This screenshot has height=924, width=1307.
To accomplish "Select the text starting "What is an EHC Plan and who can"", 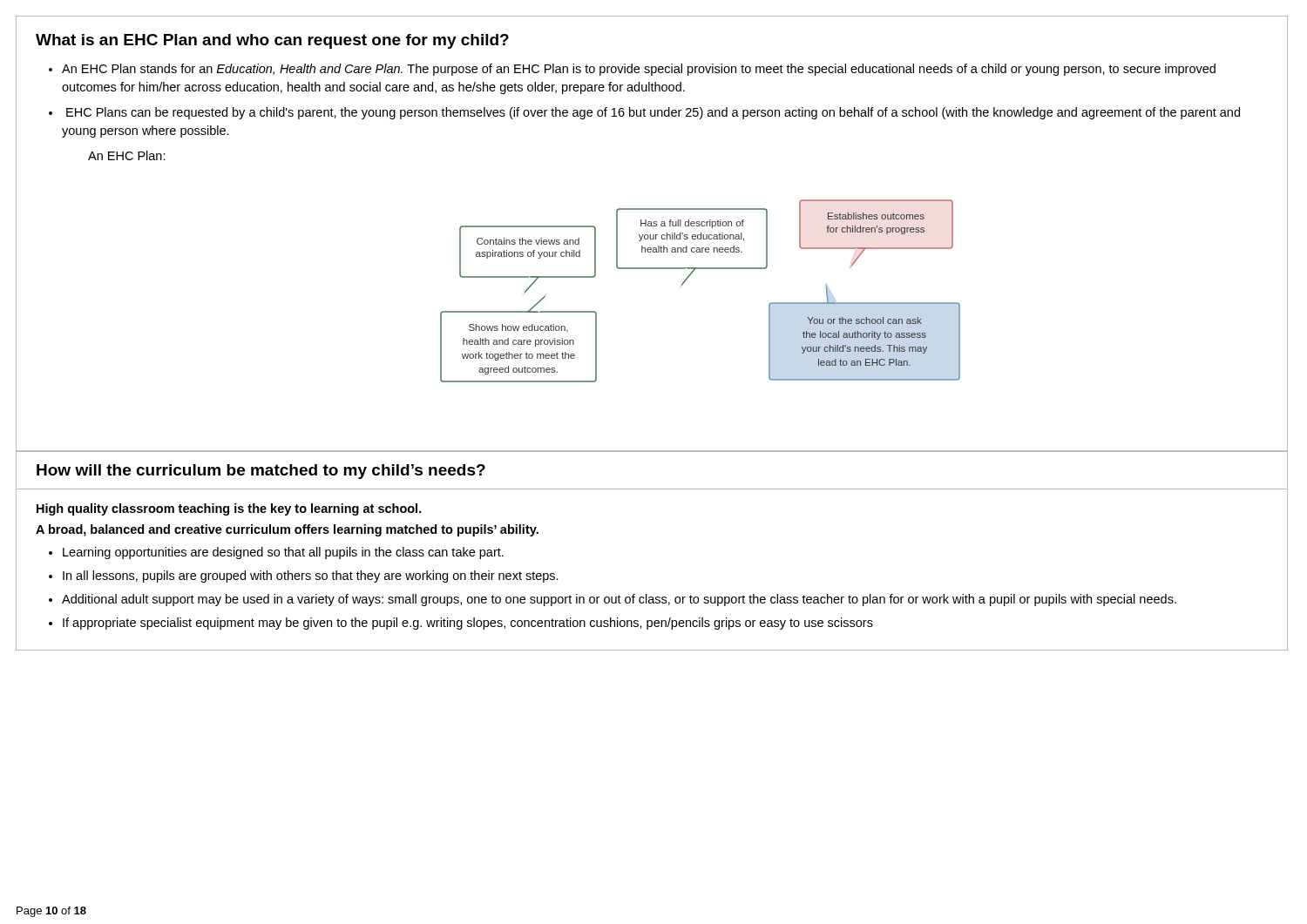I will click(x=652, y=235).
